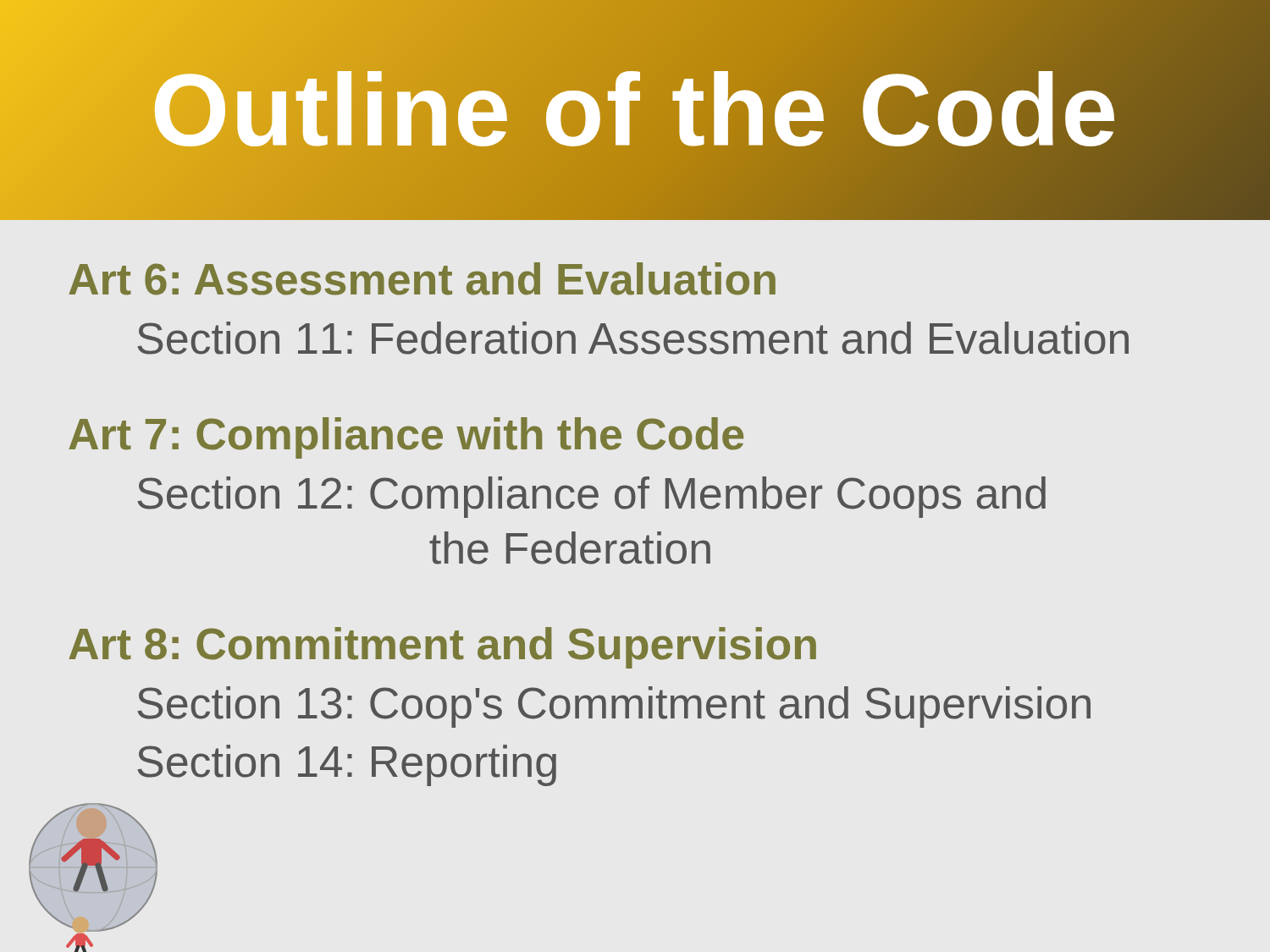1270x952 pixels.
Task: Click on the block starting "Section 11: Federation Assessment and"
Action: pyautogui.click(x=634, y=338)
